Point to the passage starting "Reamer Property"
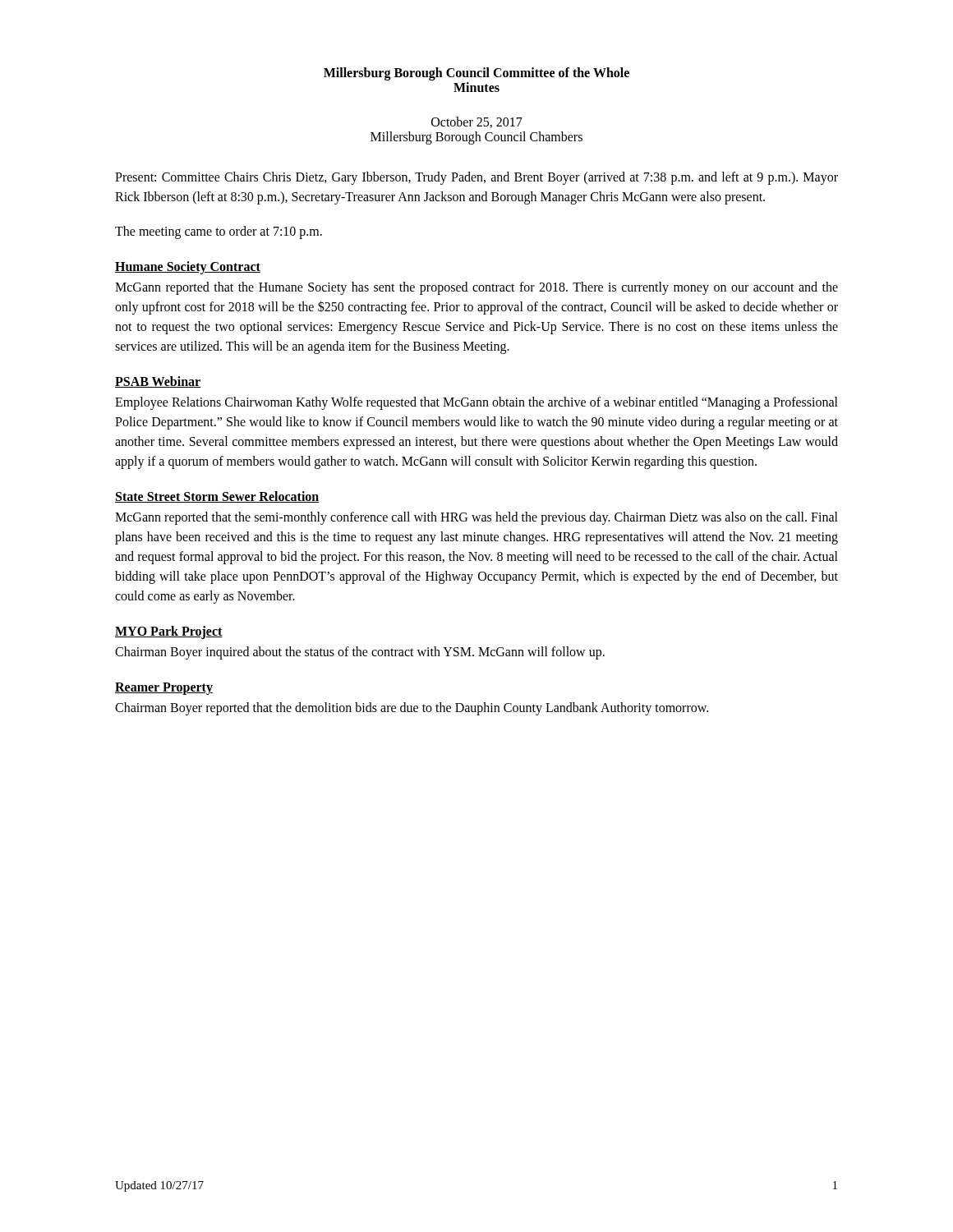The width and height of the screenshot is (953, 1232). click(164, 687)
